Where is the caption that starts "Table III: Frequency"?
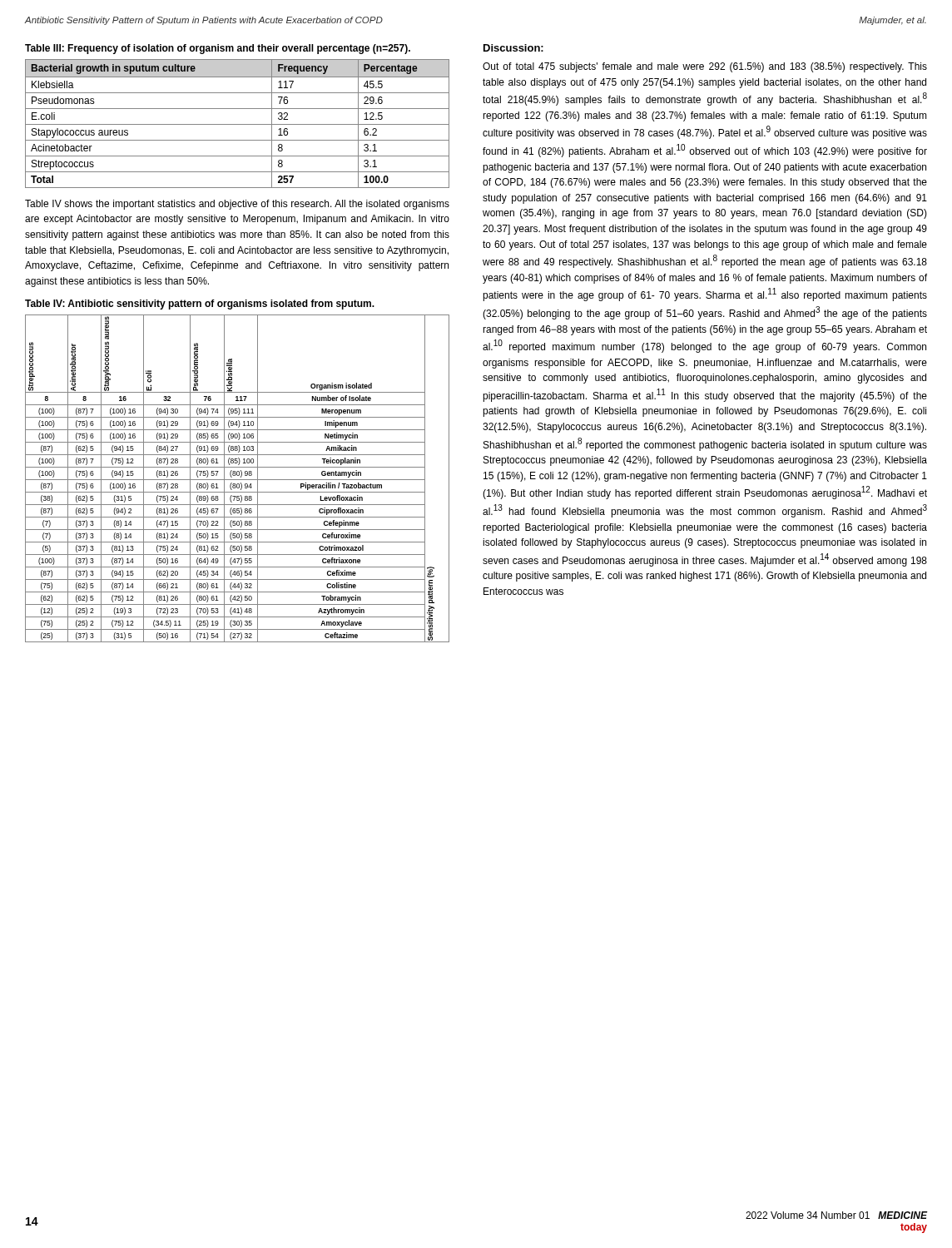952x1248 pixels. pos(218,48)
